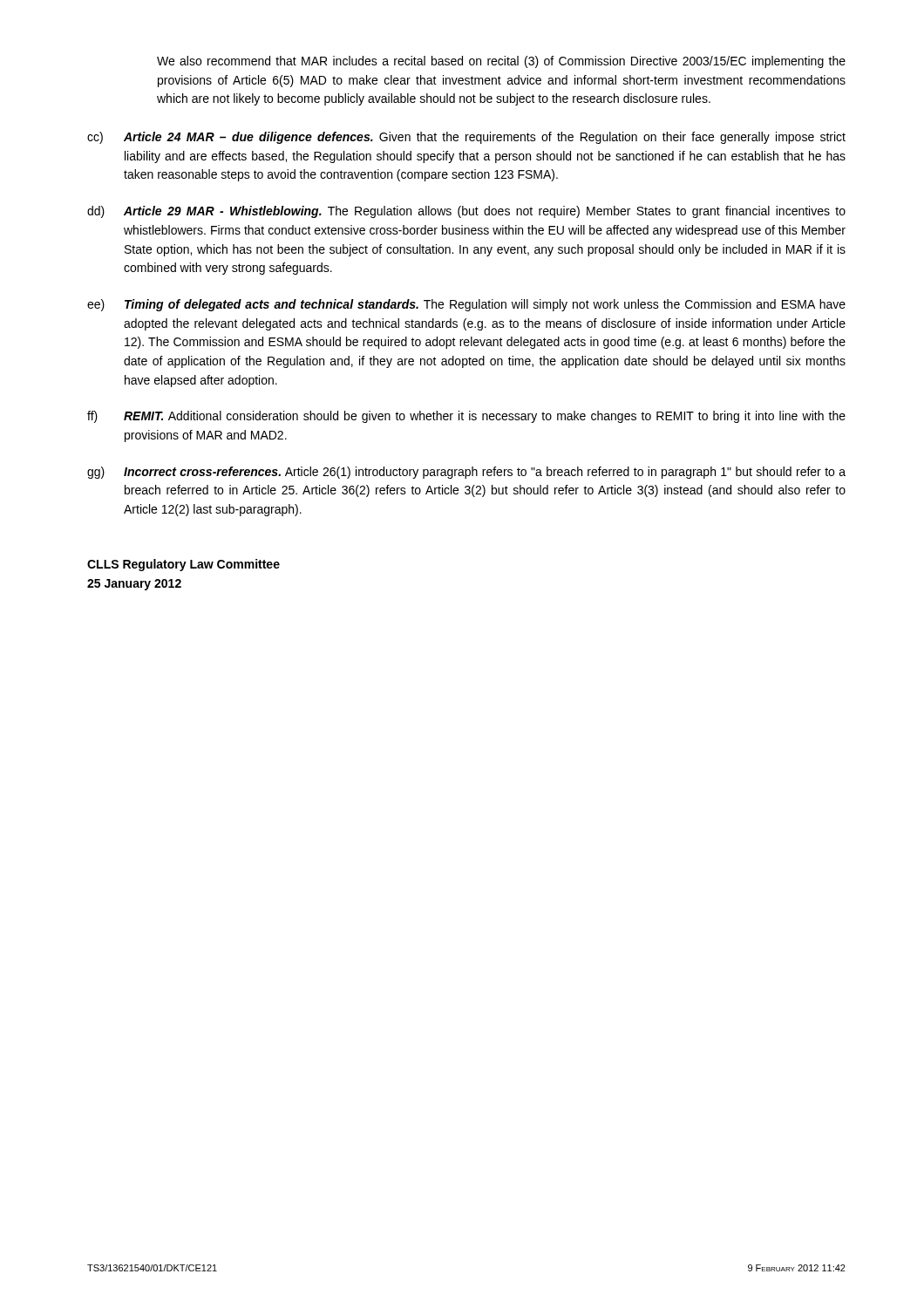Where is the passage that starts "gg) Incorrect cross-references. Article"?
The height and width of the screenshot is (1308, 924).
point(466,491)
